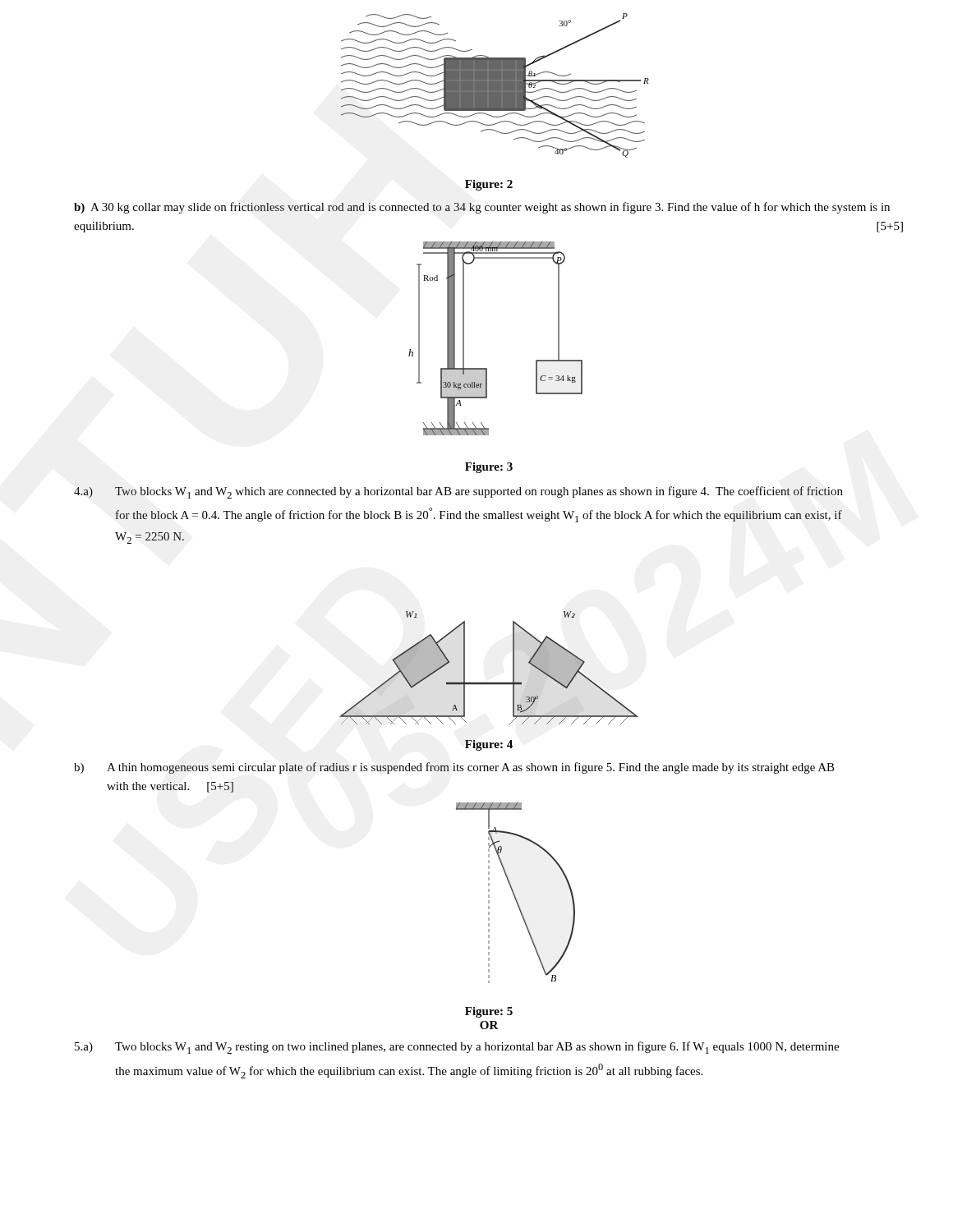Find the block on this page that starts "5.a)Two blocks W1 and W2 resting on two"
953x1232 pixels.
pos(464,1060)
